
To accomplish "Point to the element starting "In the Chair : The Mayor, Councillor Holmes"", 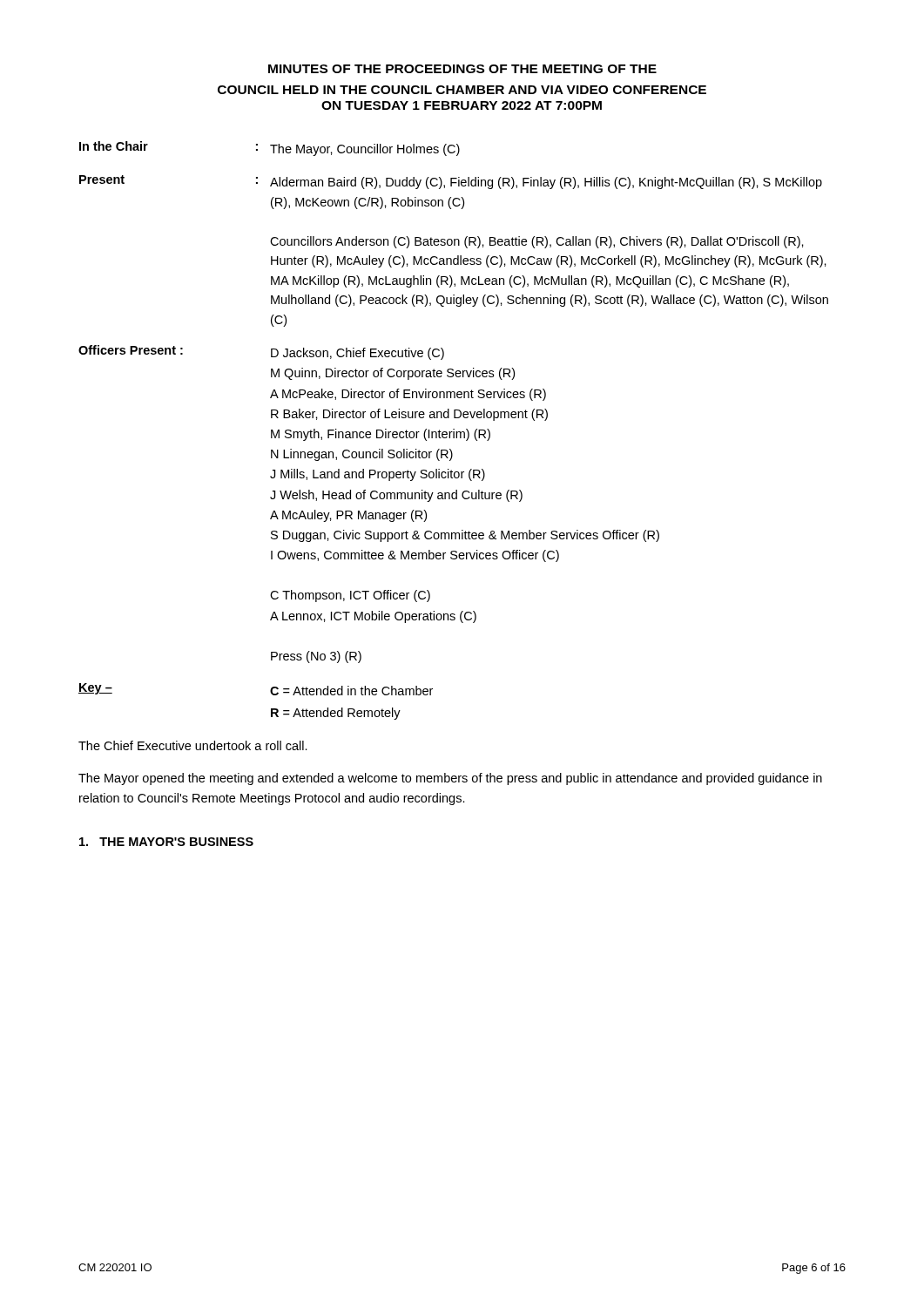I will [x=462, y=149].
